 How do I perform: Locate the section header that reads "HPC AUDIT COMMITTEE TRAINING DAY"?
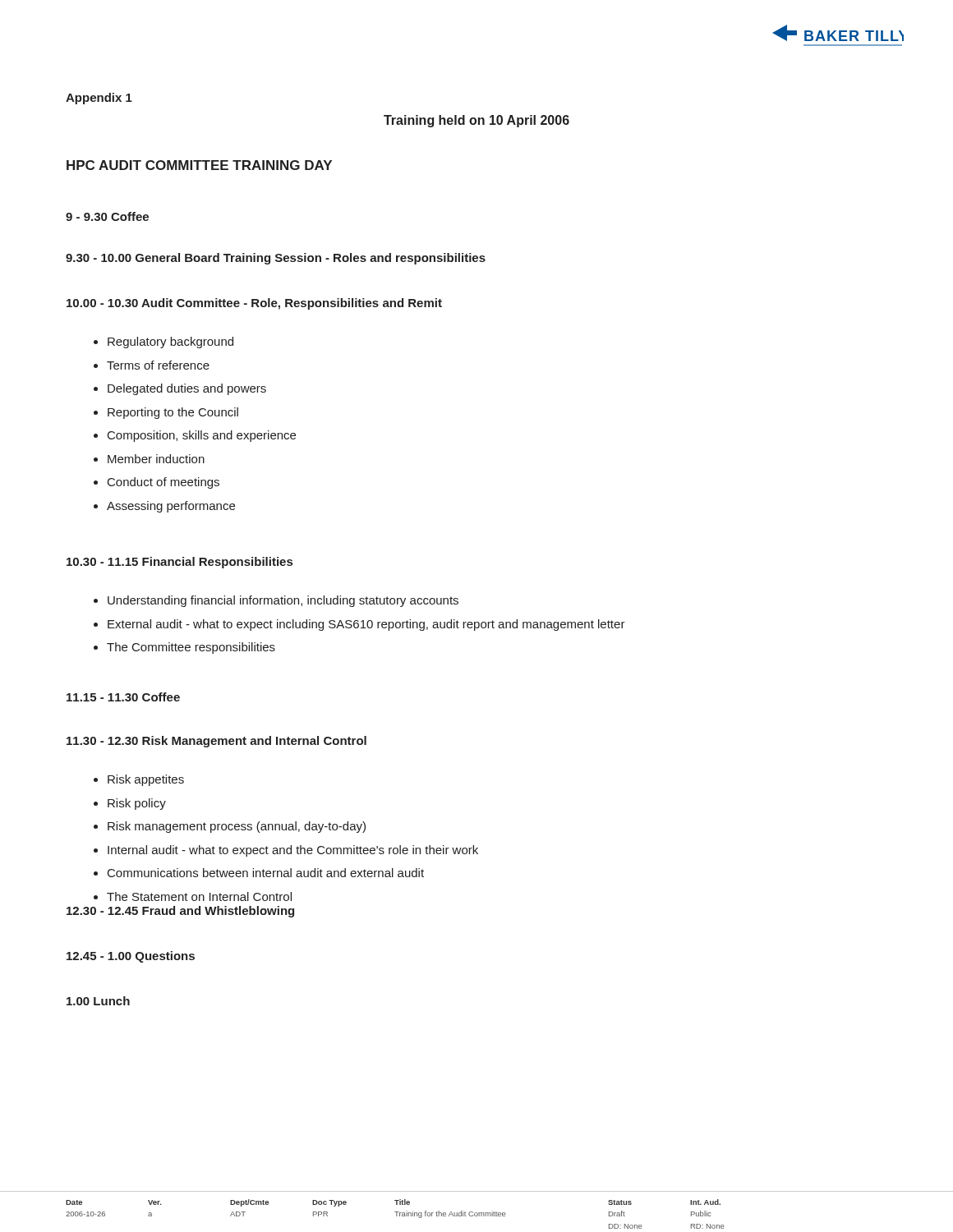coord(199,166)
